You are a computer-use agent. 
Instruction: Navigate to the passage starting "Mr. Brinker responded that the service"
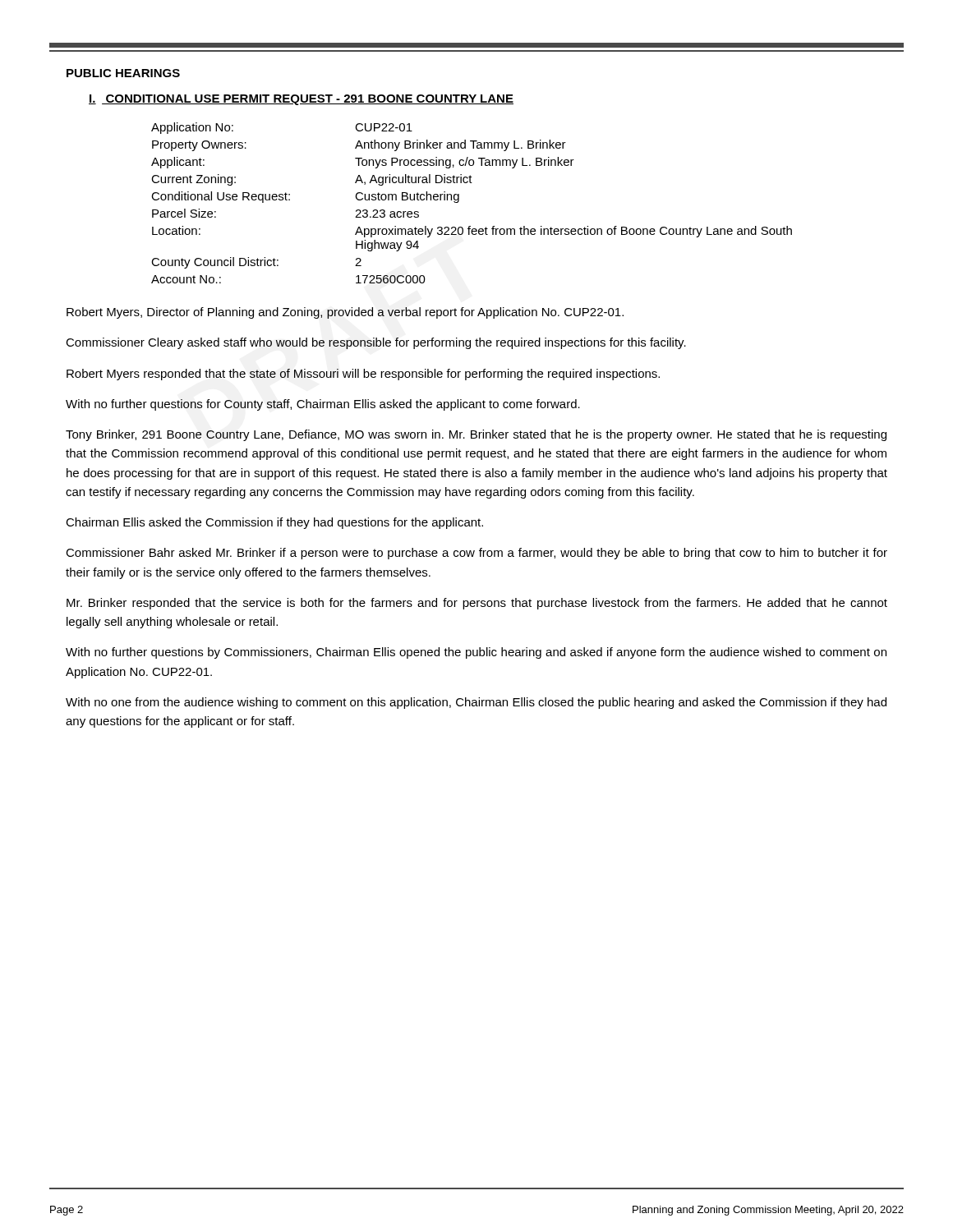click(476, 612)
